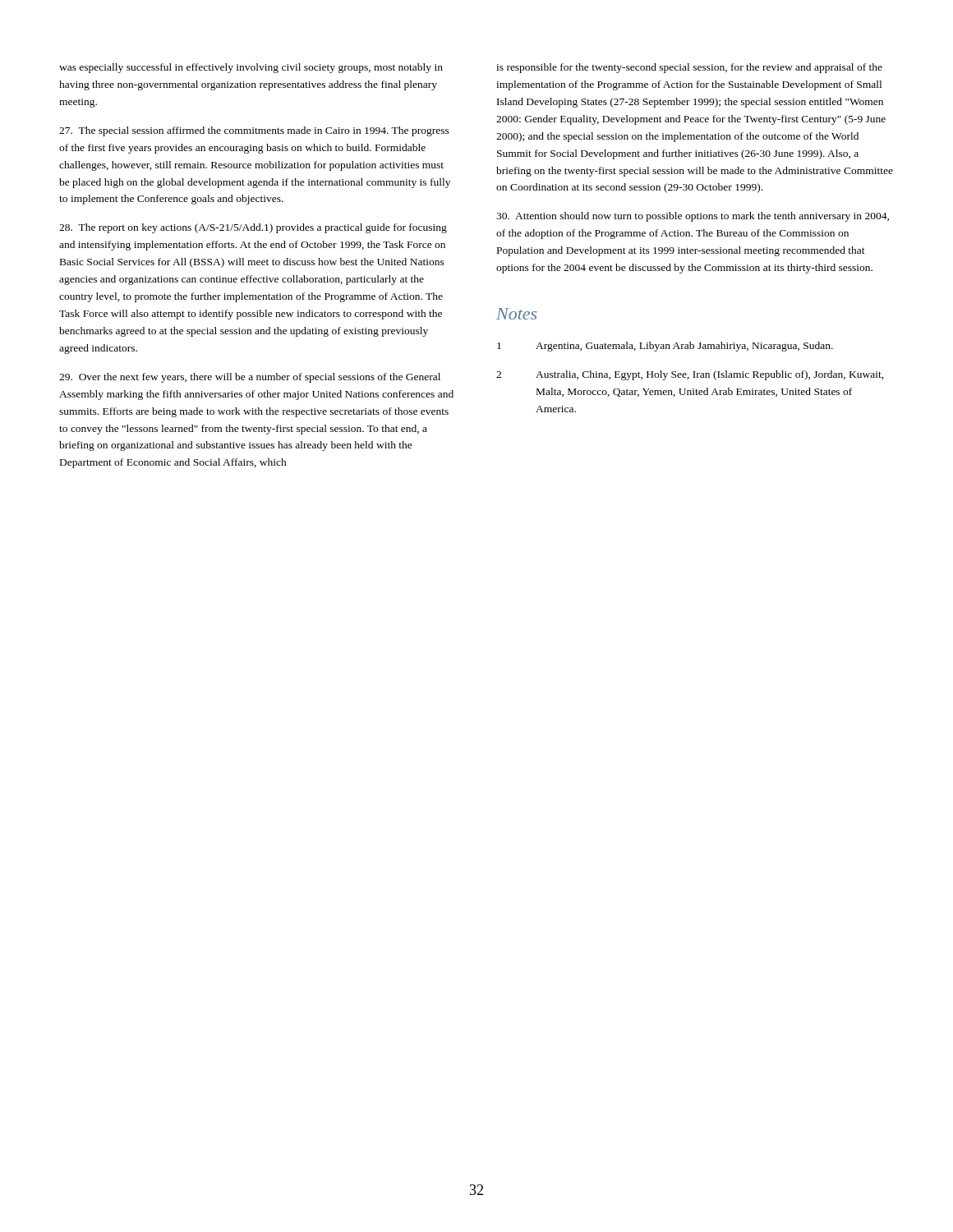Navigate to the element starting "Attention should now turn to possible options to"

coord(693,242)
